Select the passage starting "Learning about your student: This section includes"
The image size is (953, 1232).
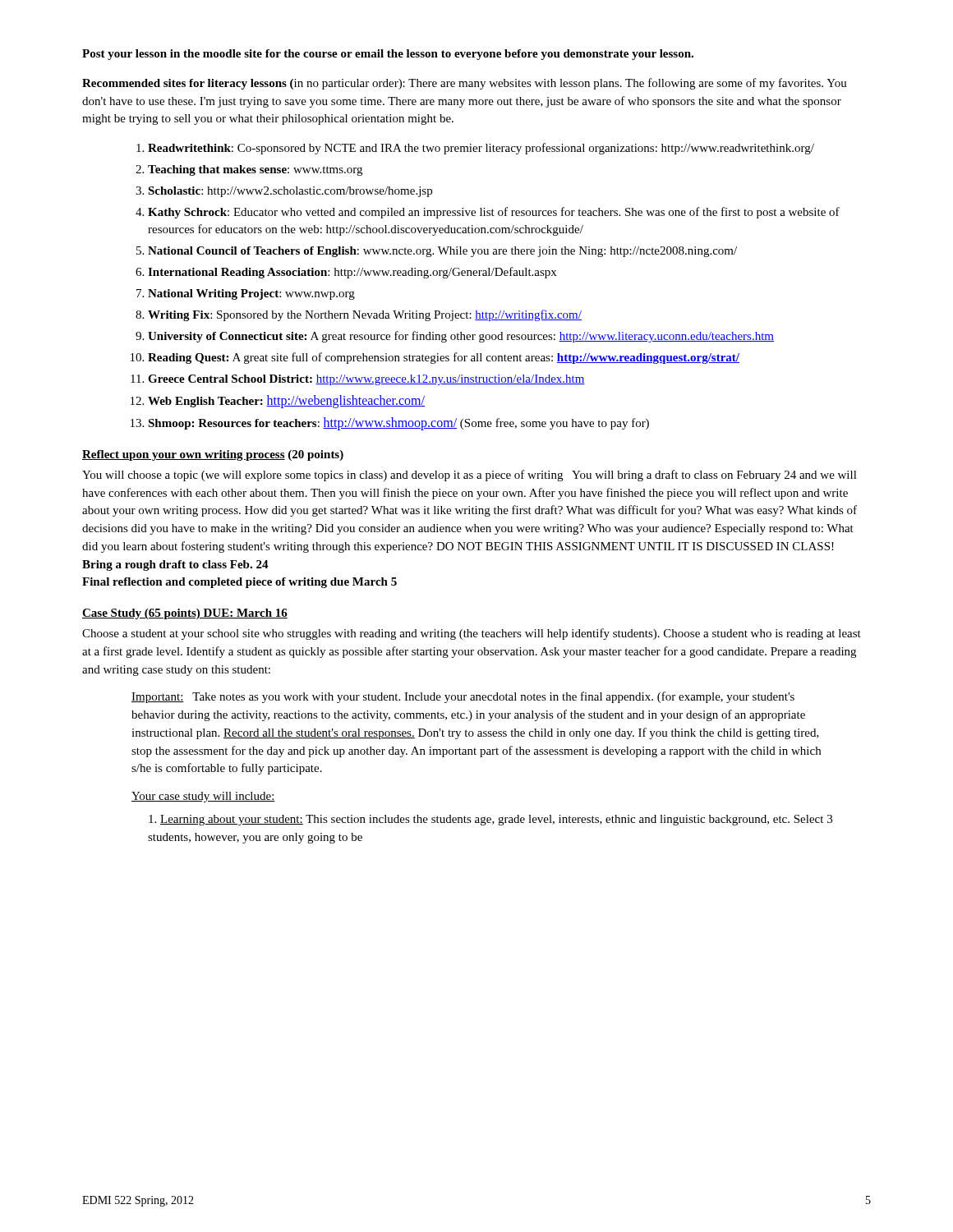pos(490,828)
